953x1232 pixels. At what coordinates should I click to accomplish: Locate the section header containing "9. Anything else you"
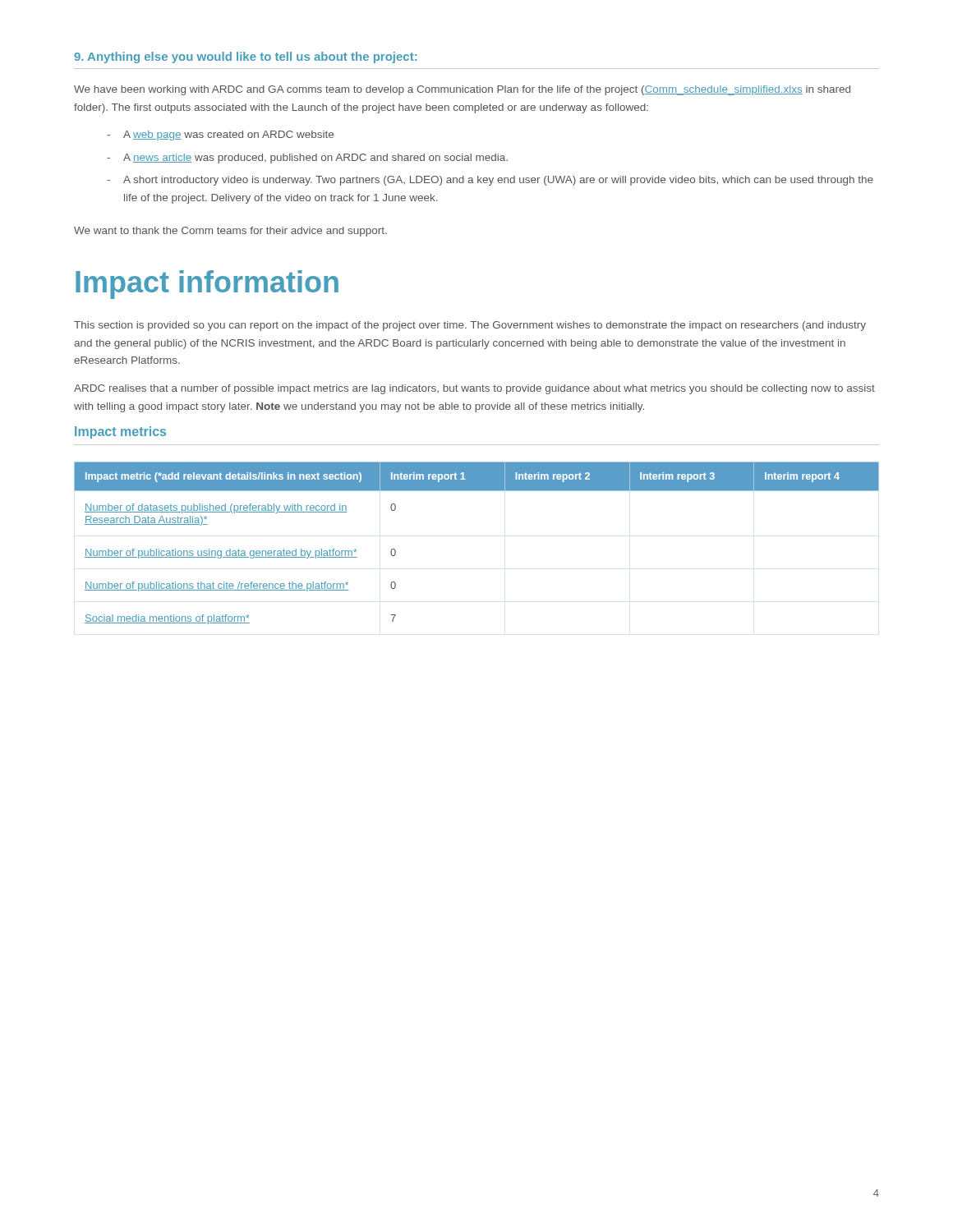246,56
